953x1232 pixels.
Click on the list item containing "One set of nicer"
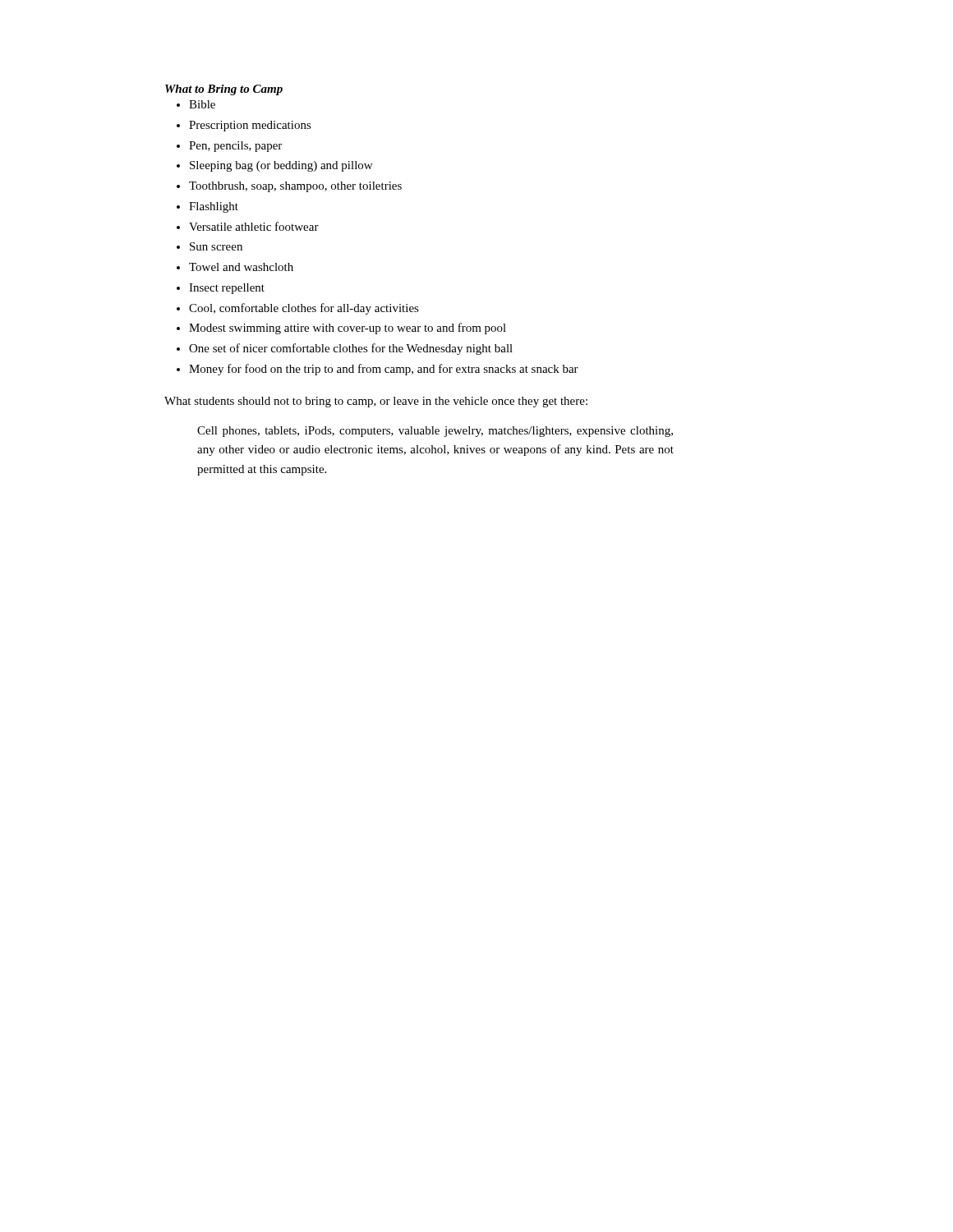click(351, 348)
